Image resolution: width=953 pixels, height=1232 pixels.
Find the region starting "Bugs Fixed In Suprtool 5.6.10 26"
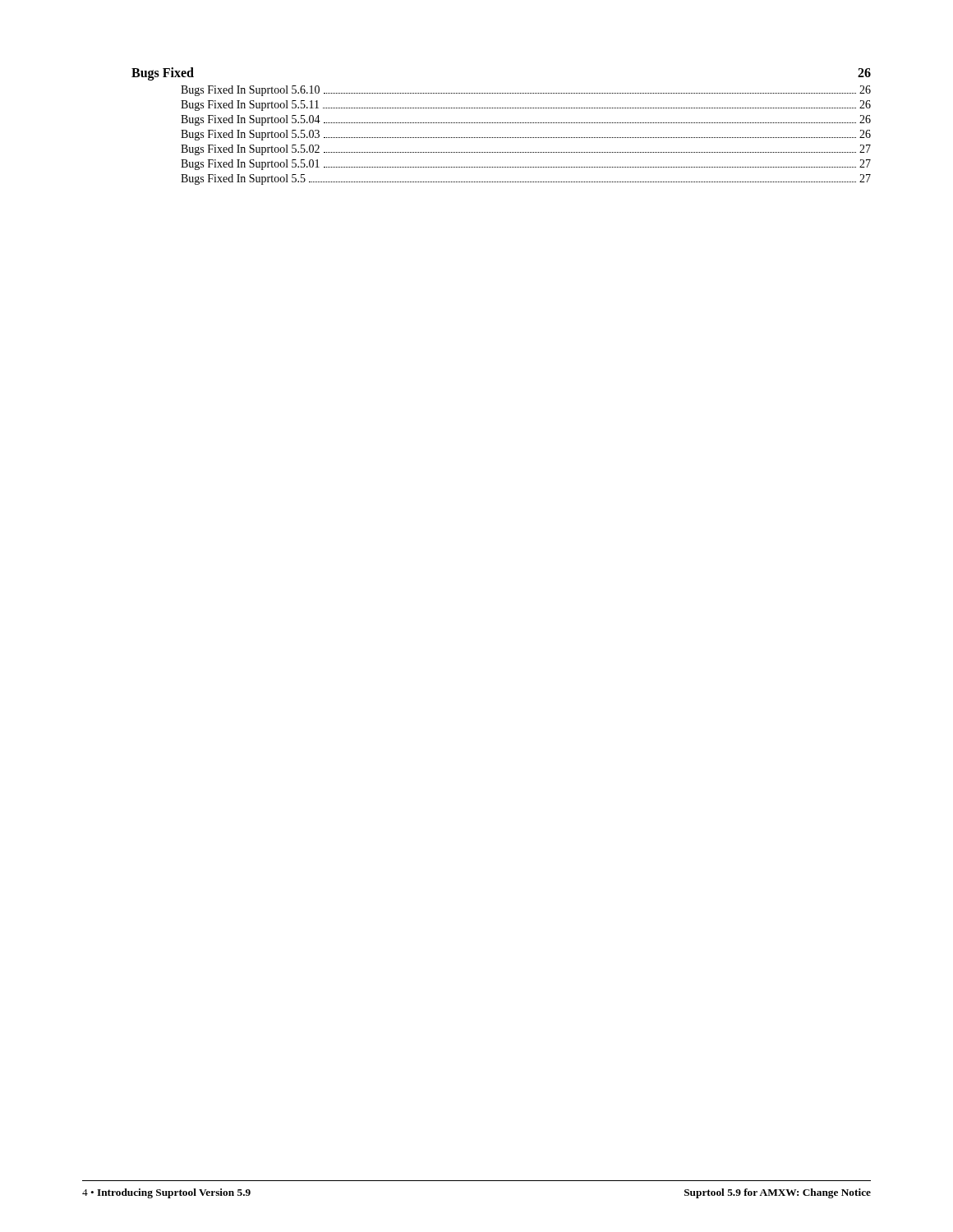coord(501,90)
